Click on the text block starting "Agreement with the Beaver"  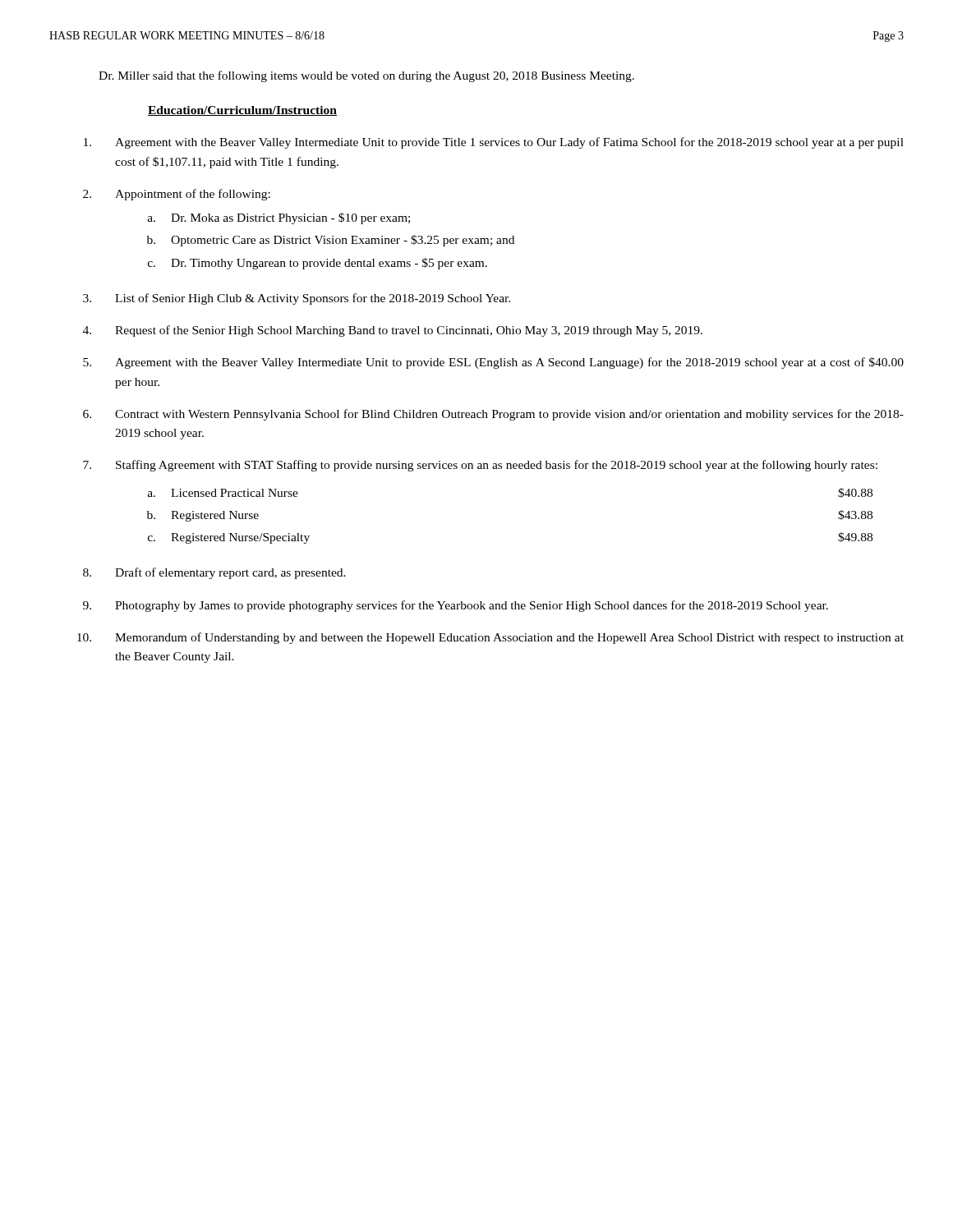click(x=476, y=152)
